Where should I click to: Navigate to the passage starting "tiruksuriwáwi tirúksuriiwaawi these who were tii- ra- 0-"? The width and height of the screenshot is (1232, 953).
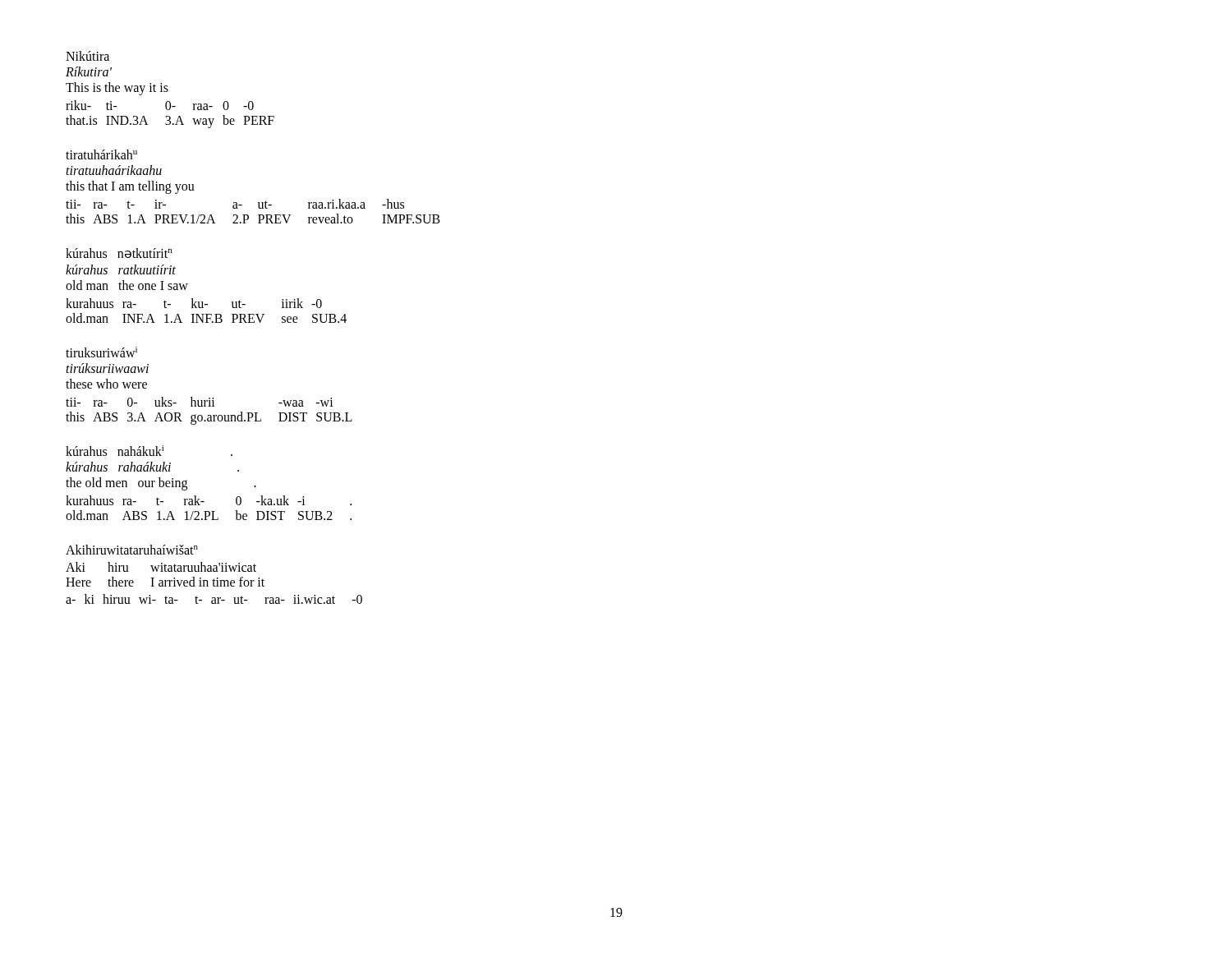[101, 352]
